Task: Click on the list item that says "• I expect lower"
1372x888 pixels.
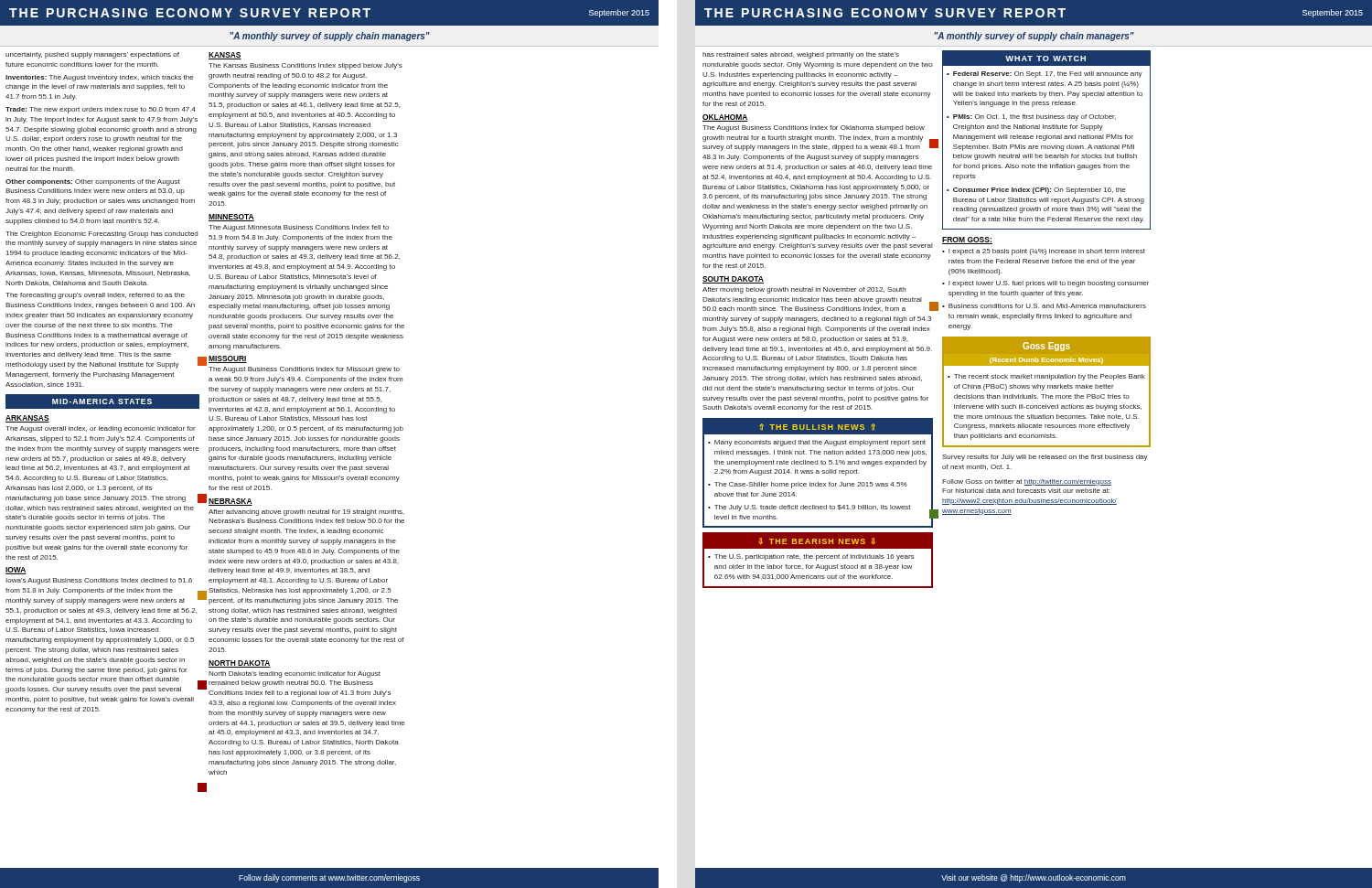Action: pos(1046,289)
